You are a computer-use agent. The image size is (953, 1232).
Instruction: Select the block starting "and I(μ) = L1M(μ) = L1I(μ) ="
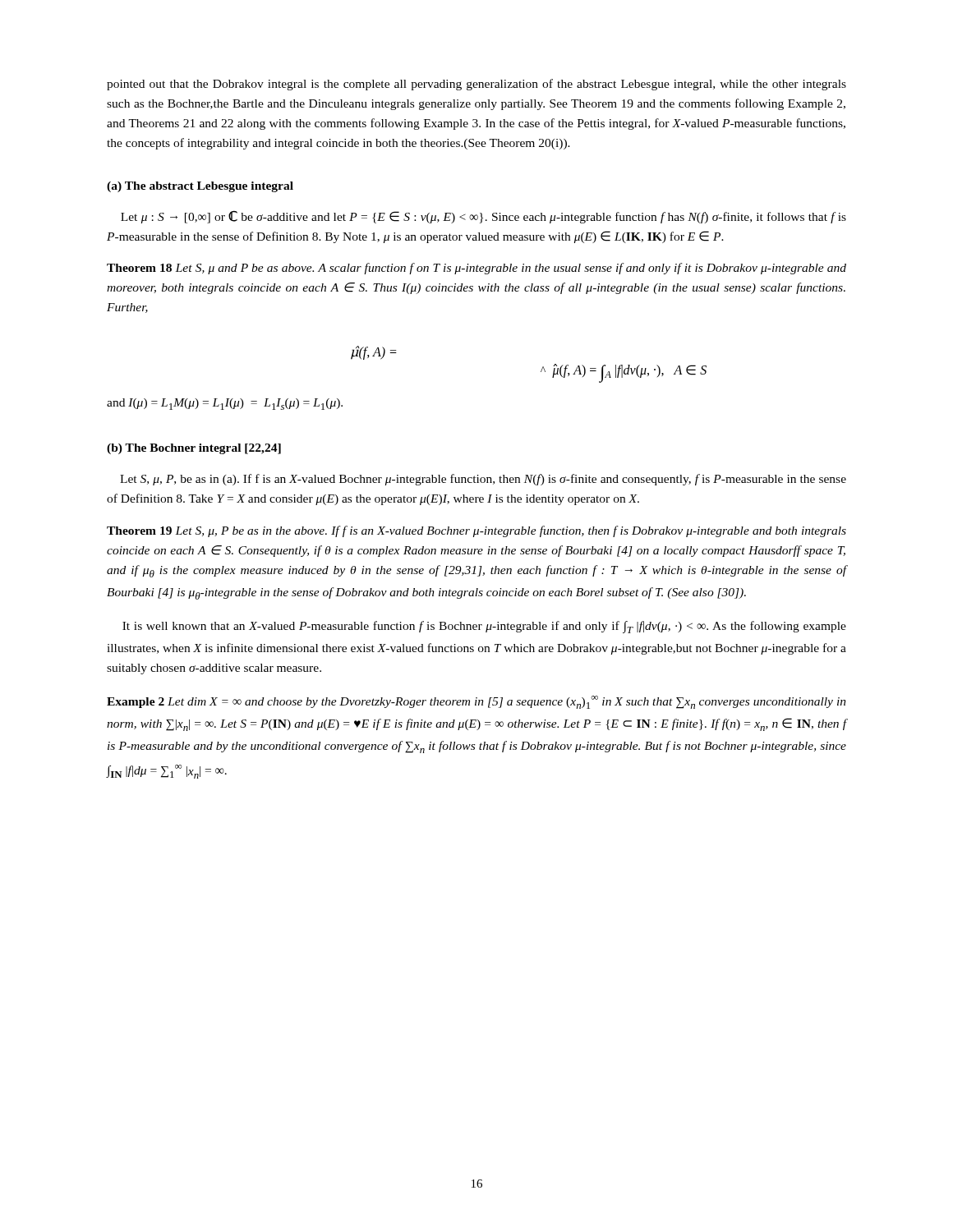(225, 404)
